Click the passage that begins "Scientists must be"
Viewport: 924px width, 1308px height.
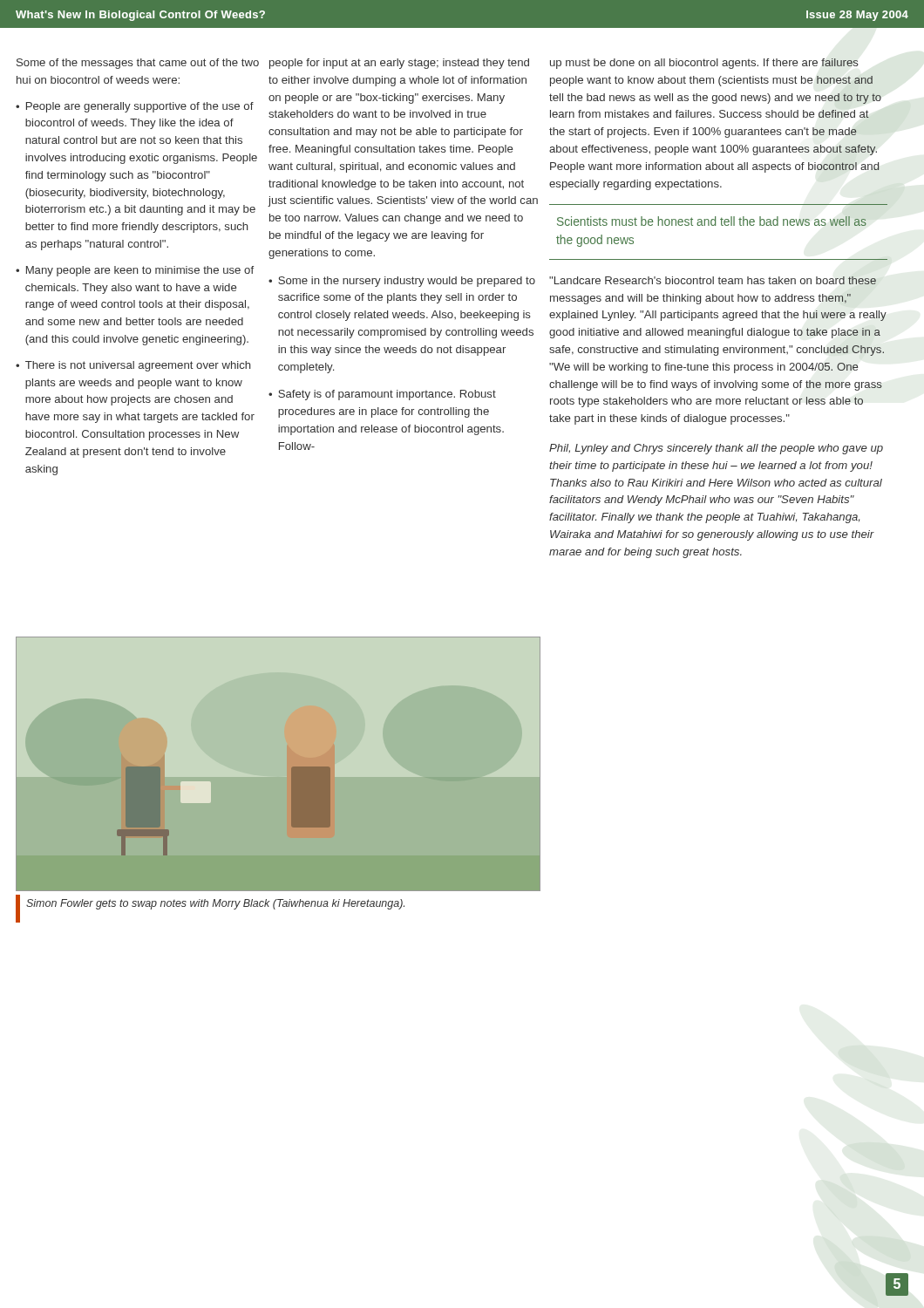[x=711, y=231]
